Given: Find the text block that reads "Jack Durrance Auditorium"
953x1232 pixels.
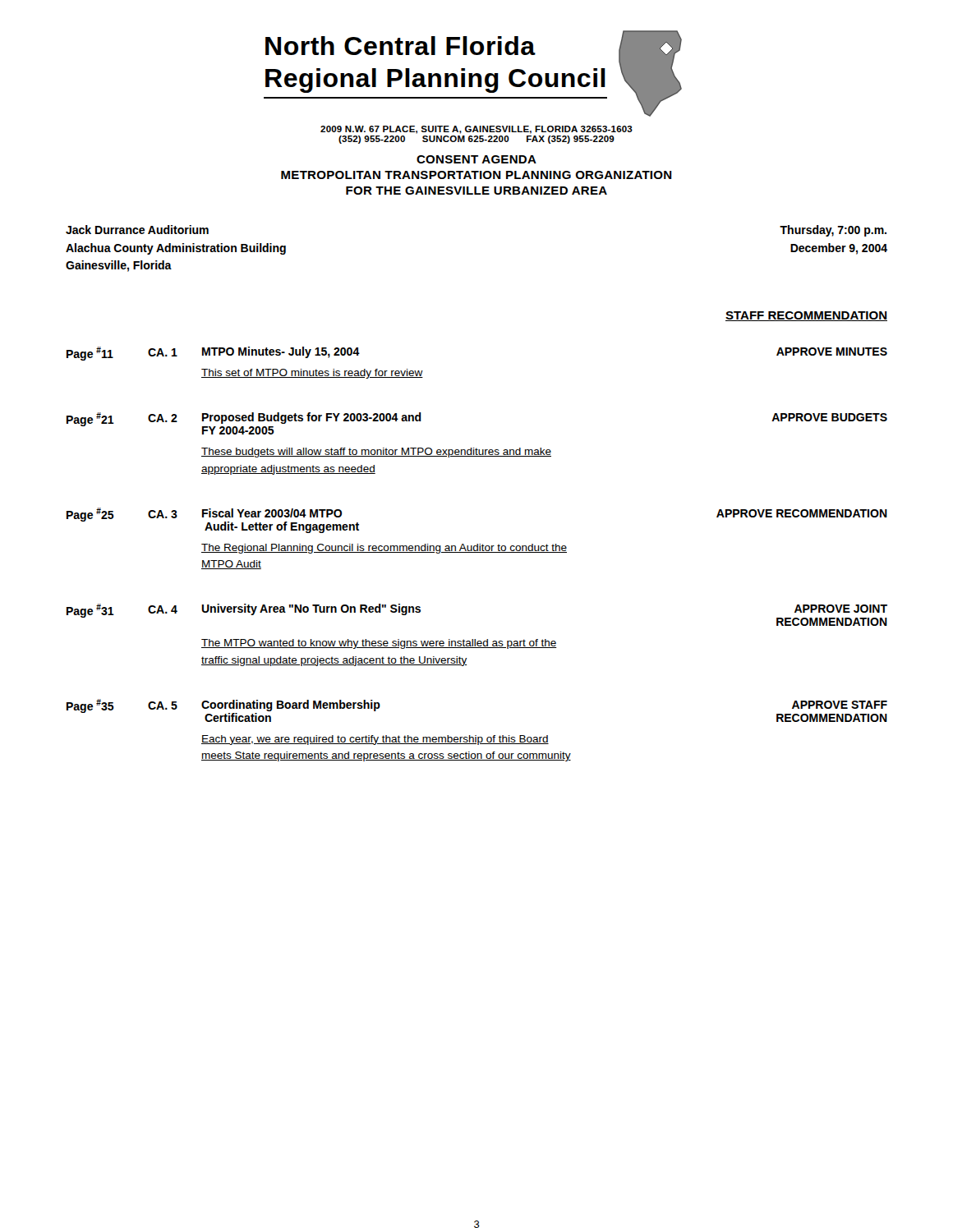Looking at the screenshot, I should click(x=176, y=248).
